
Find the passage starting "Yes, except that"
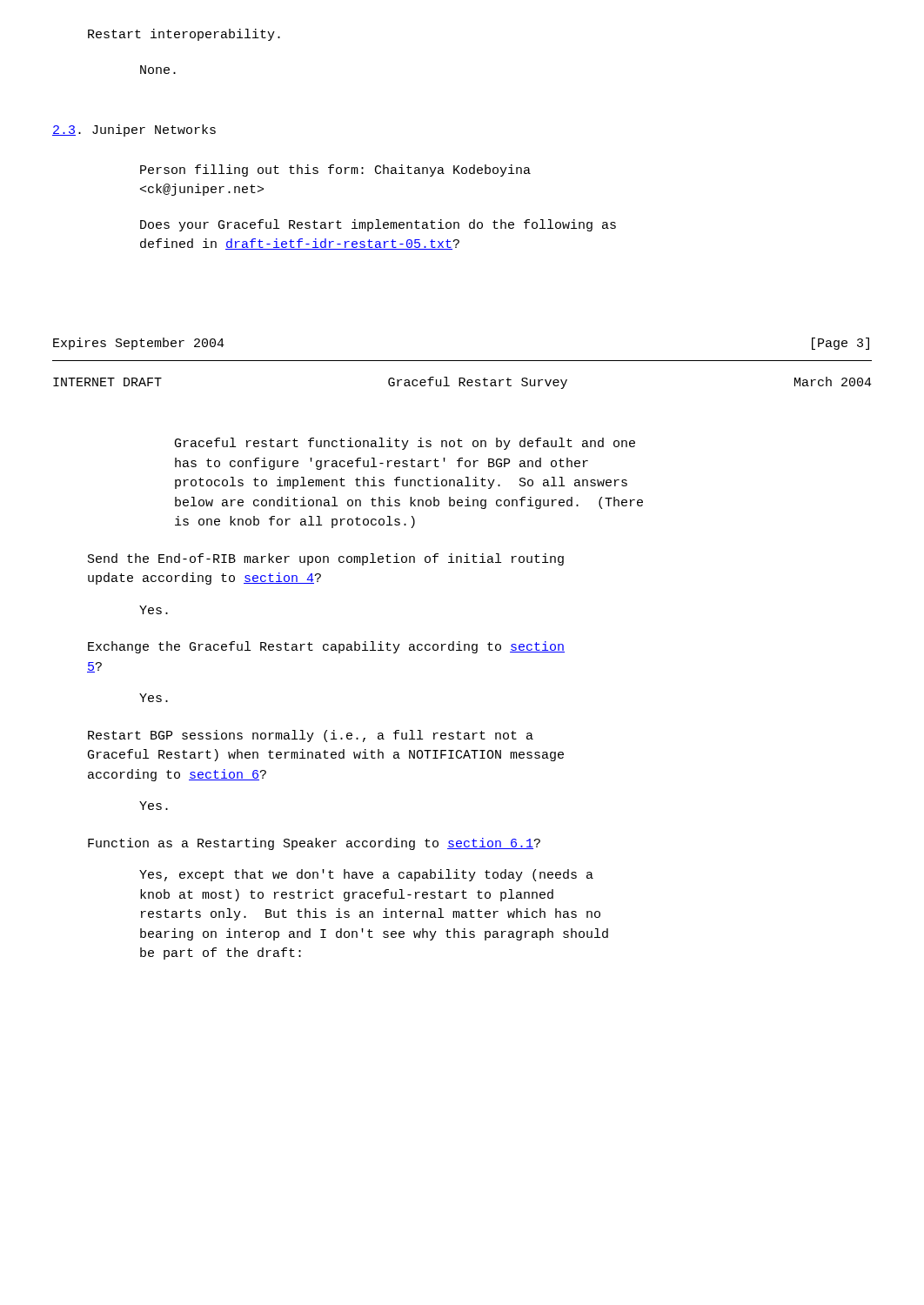coord(374,915)
